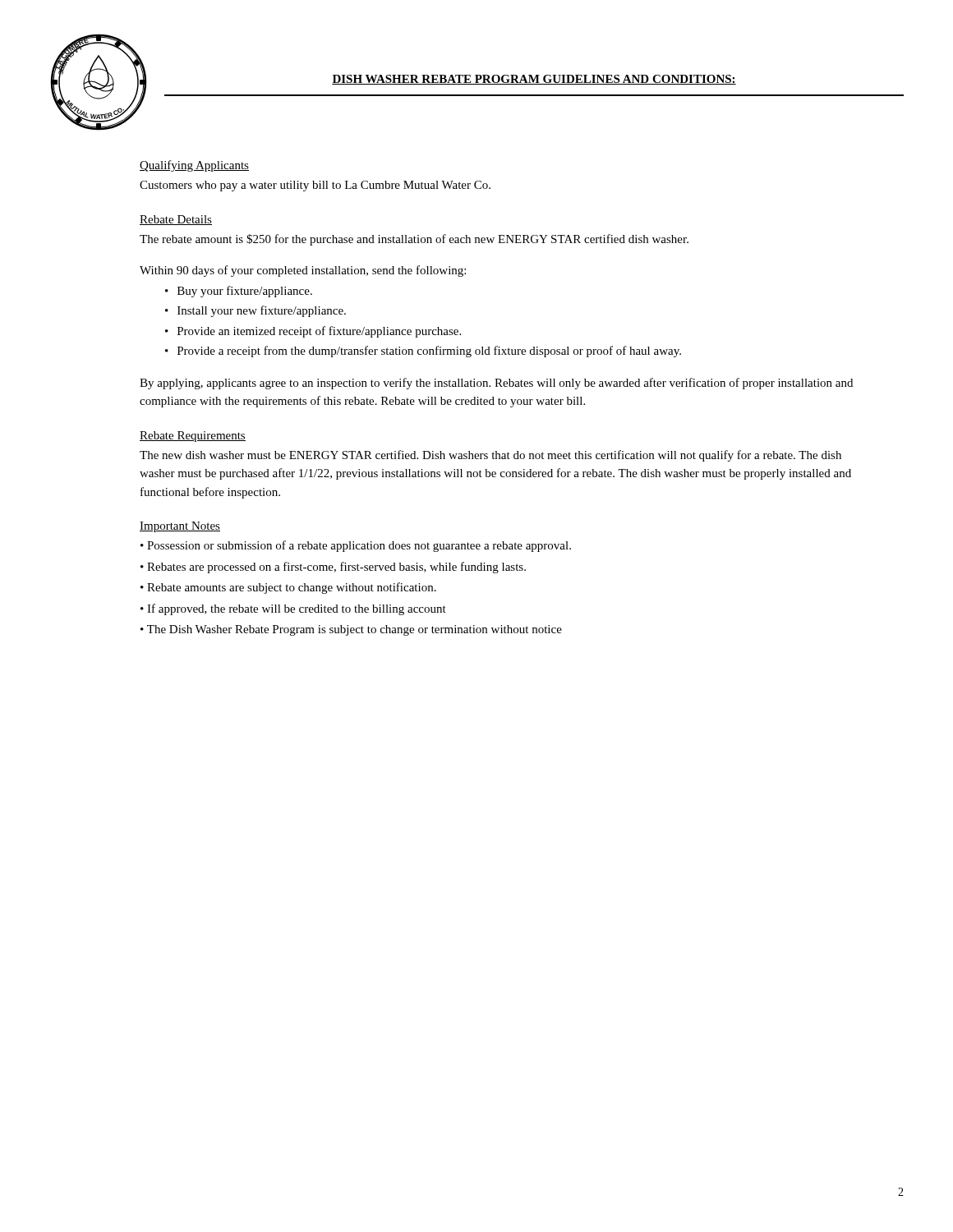
Task: Point to the text starting "DISH WASHER REBATE PROGRAM"
Action: click(x=534, y=79)
